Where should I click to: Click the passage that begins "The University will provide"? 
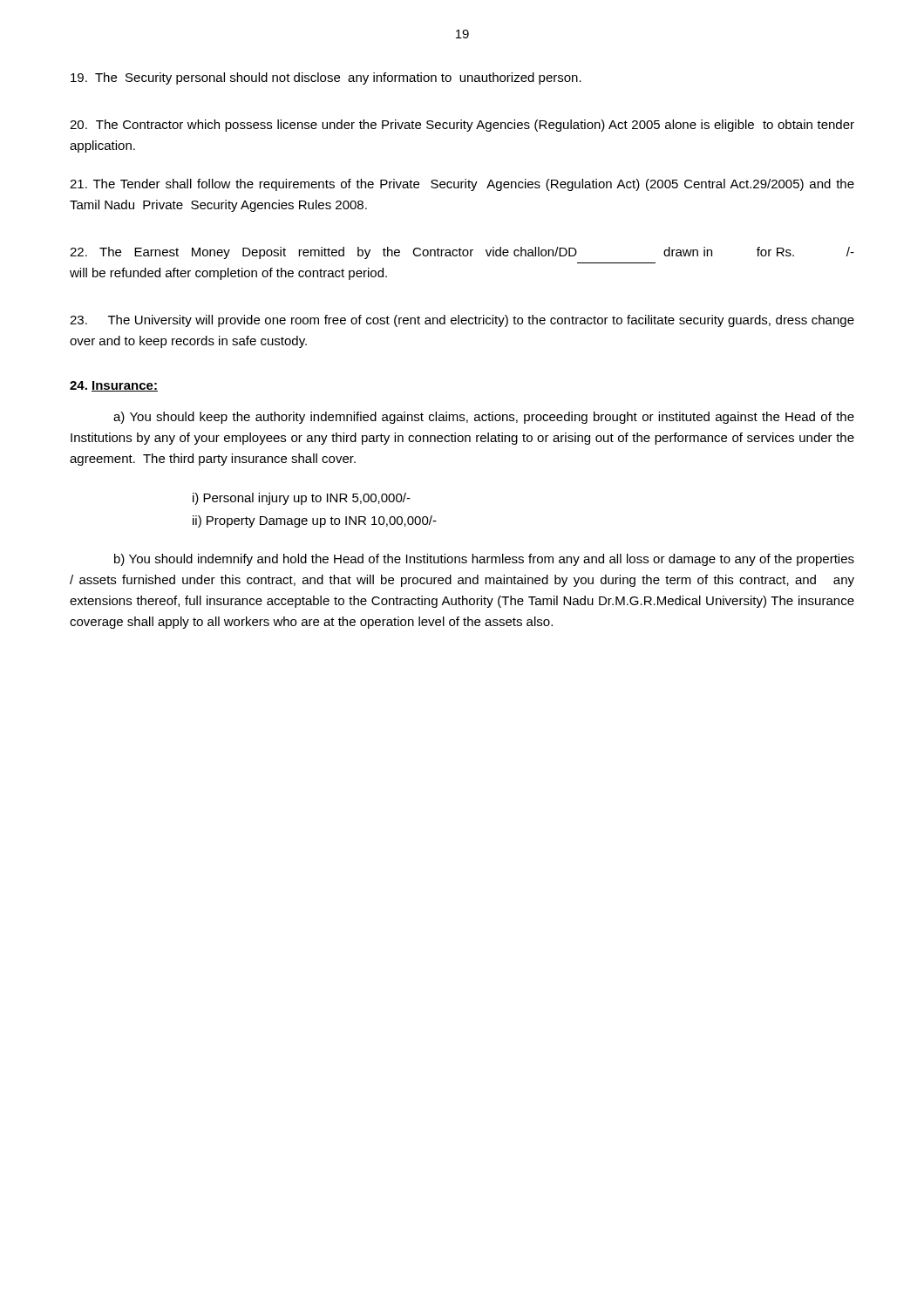click(462, 330)
